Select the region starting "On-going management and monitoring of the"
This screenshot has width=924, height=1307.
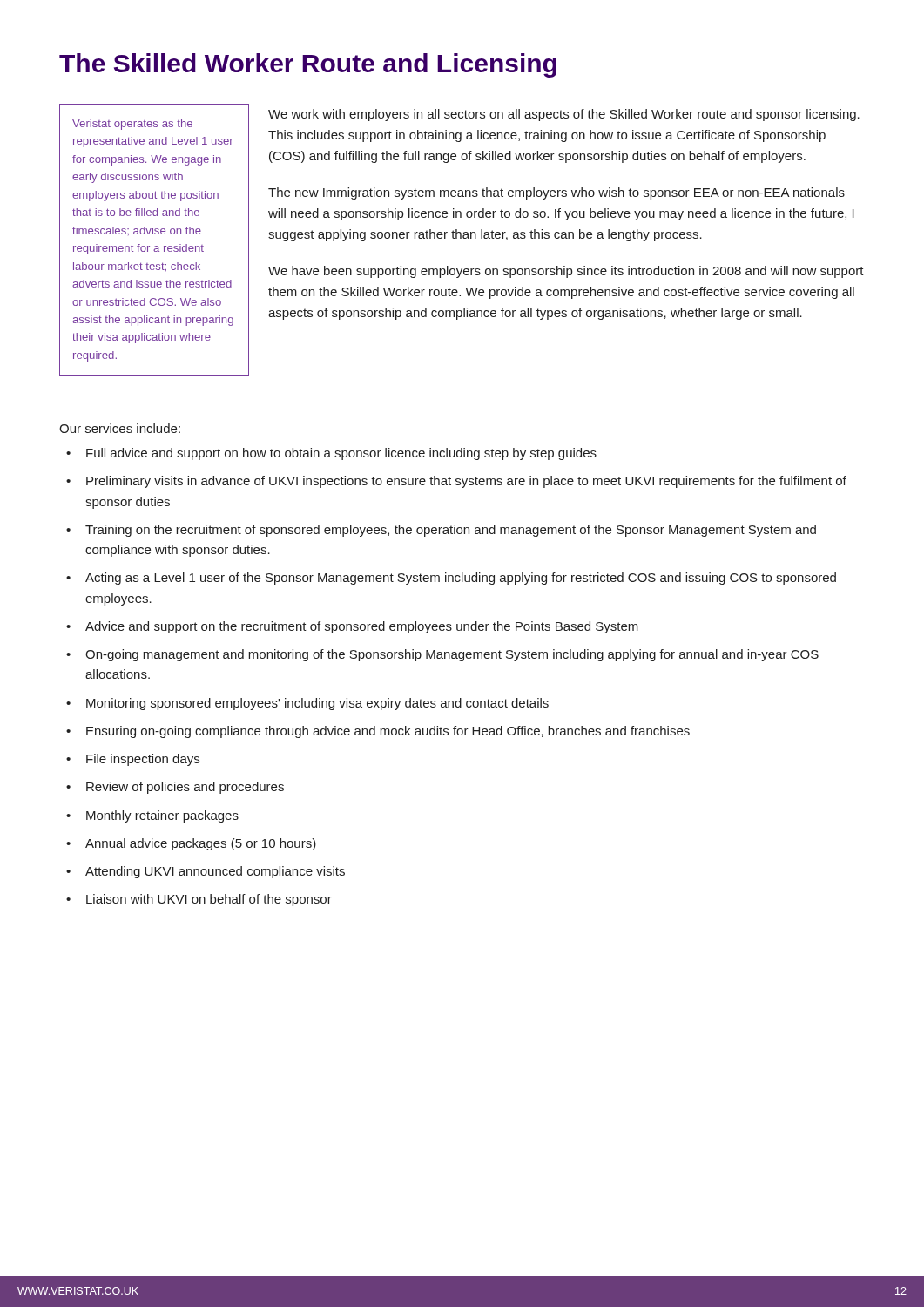pos(452,664)
